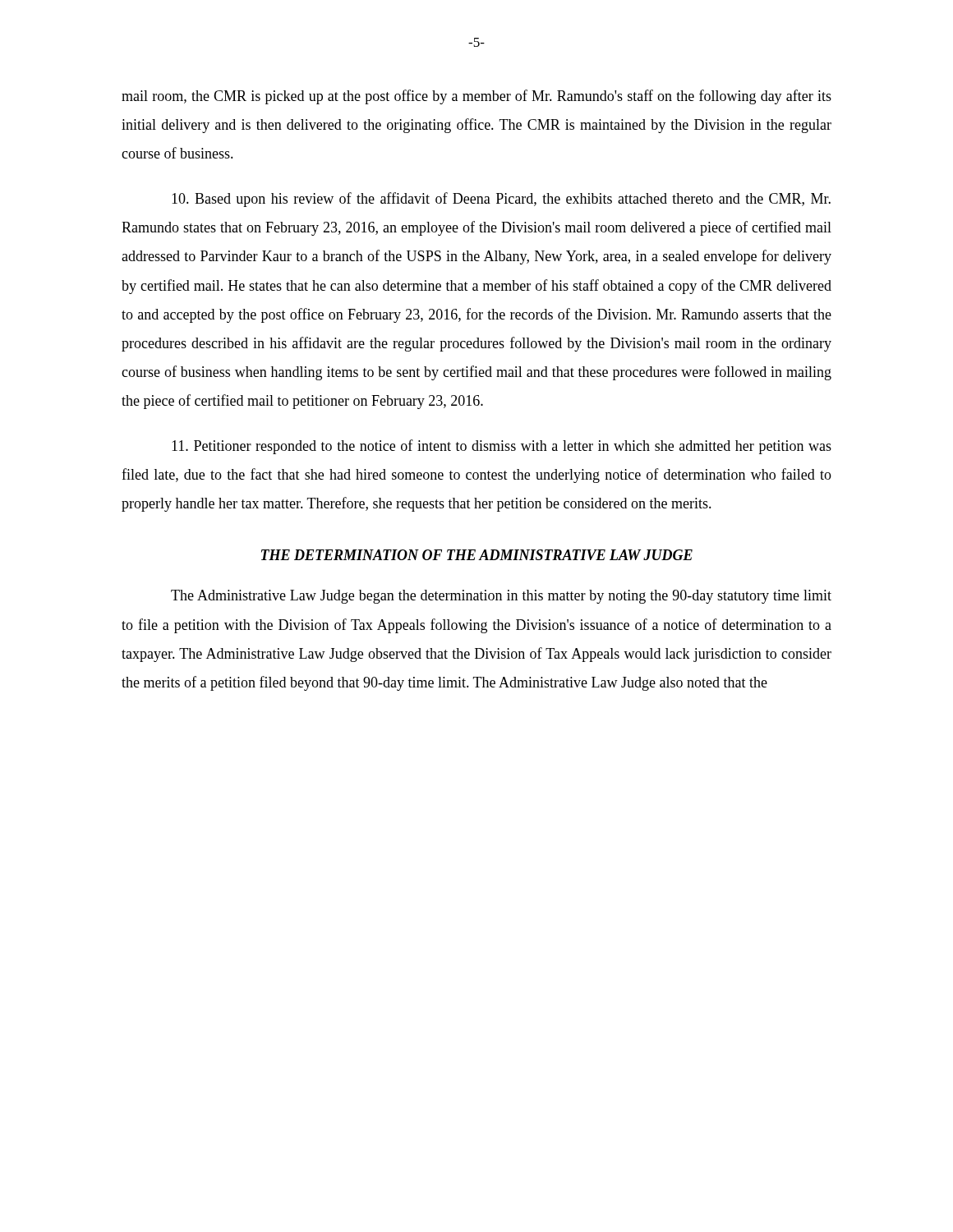Select the text block that reads "Petitioner responded to the notice of intent to"
The image size is (953, 1232).
[476, 475]
